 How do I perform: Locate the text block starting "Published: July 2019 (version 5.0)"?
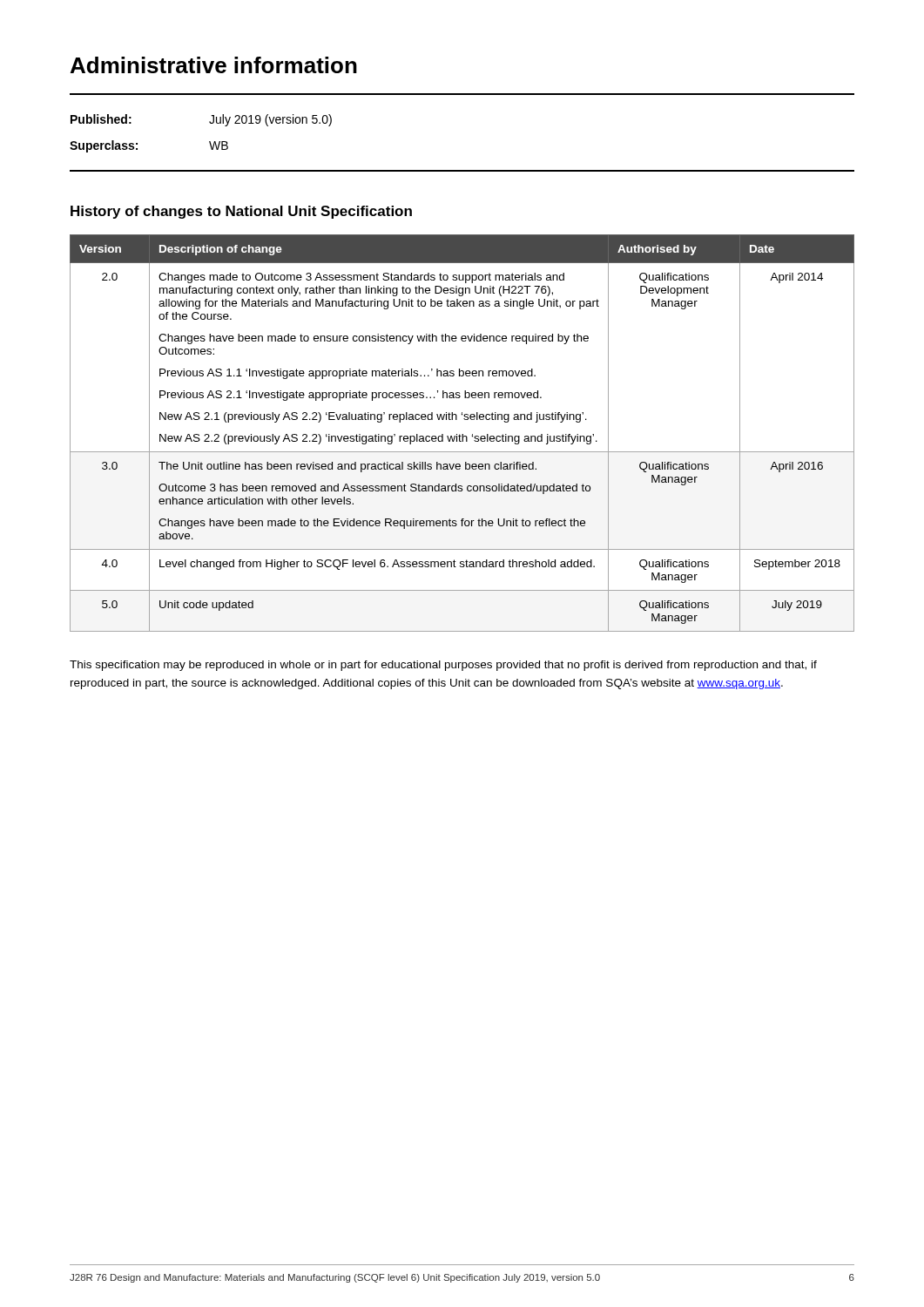pos(103,120)
